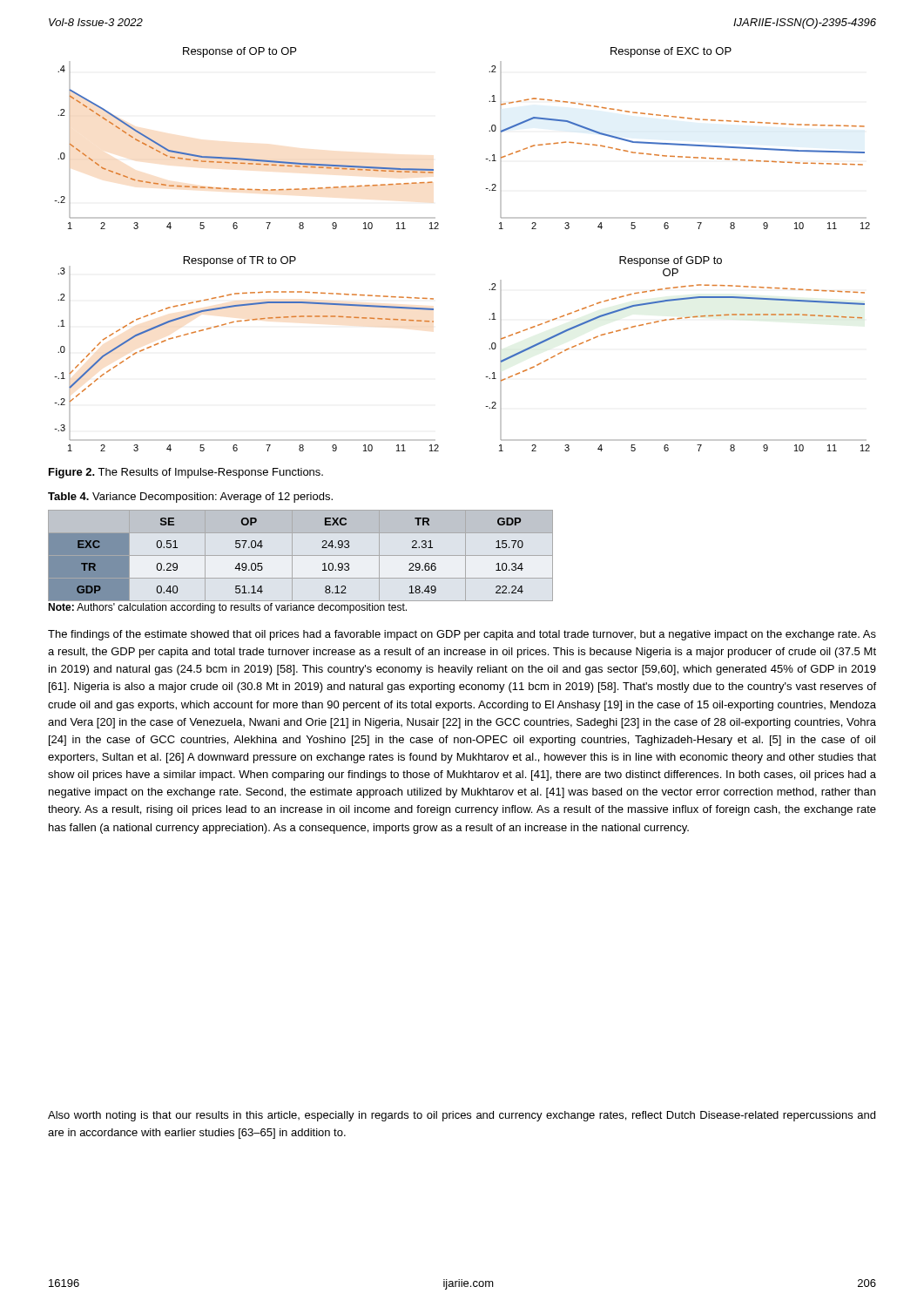Screen dimensions: 1307x924
Task: Locate the text block starting "The findings of the estimate showed that"
Action: click(x=462, y=730)
